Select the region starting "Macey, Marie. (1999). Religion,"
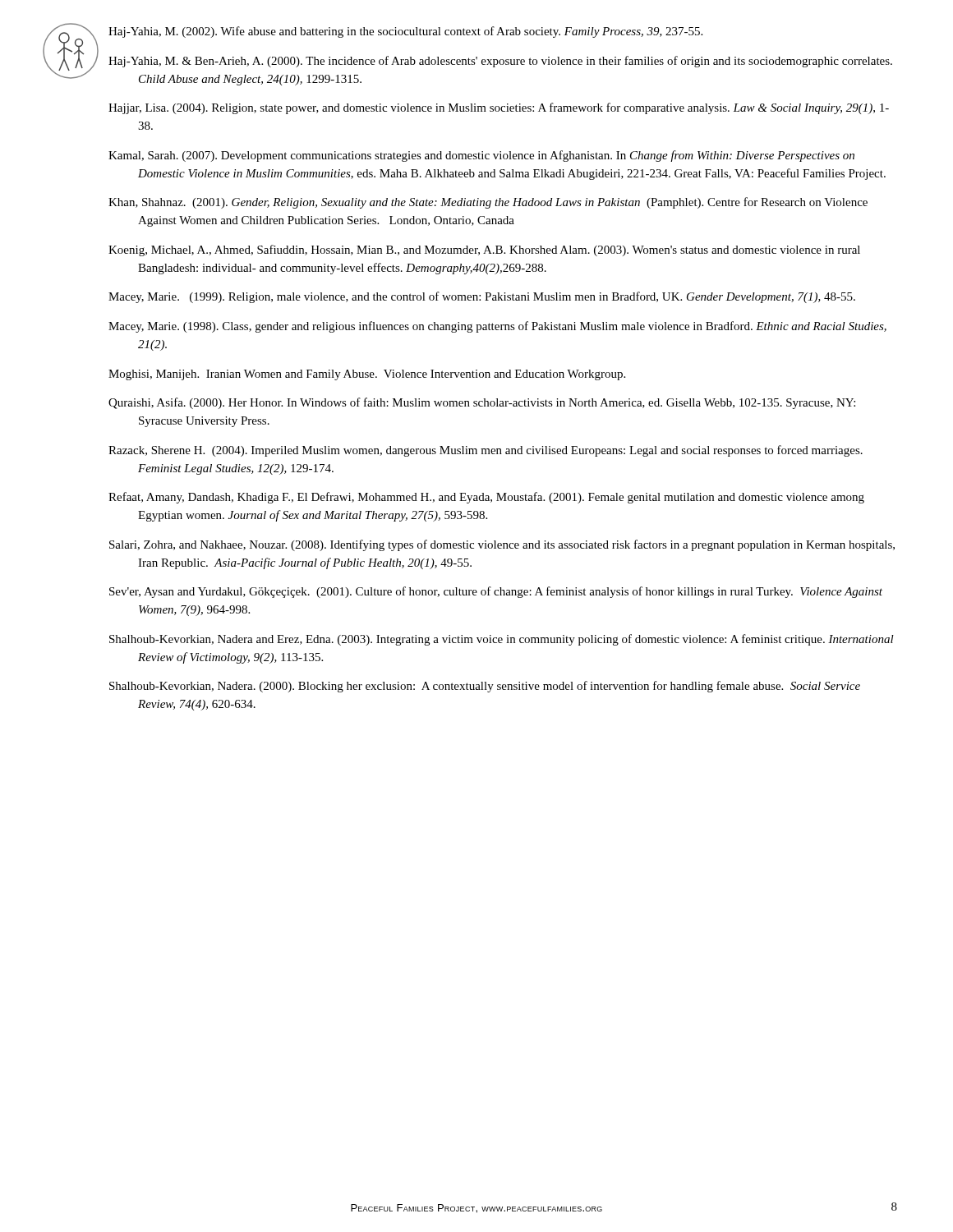This screenshot has height=1232, width=953. [x=482, y=297]
